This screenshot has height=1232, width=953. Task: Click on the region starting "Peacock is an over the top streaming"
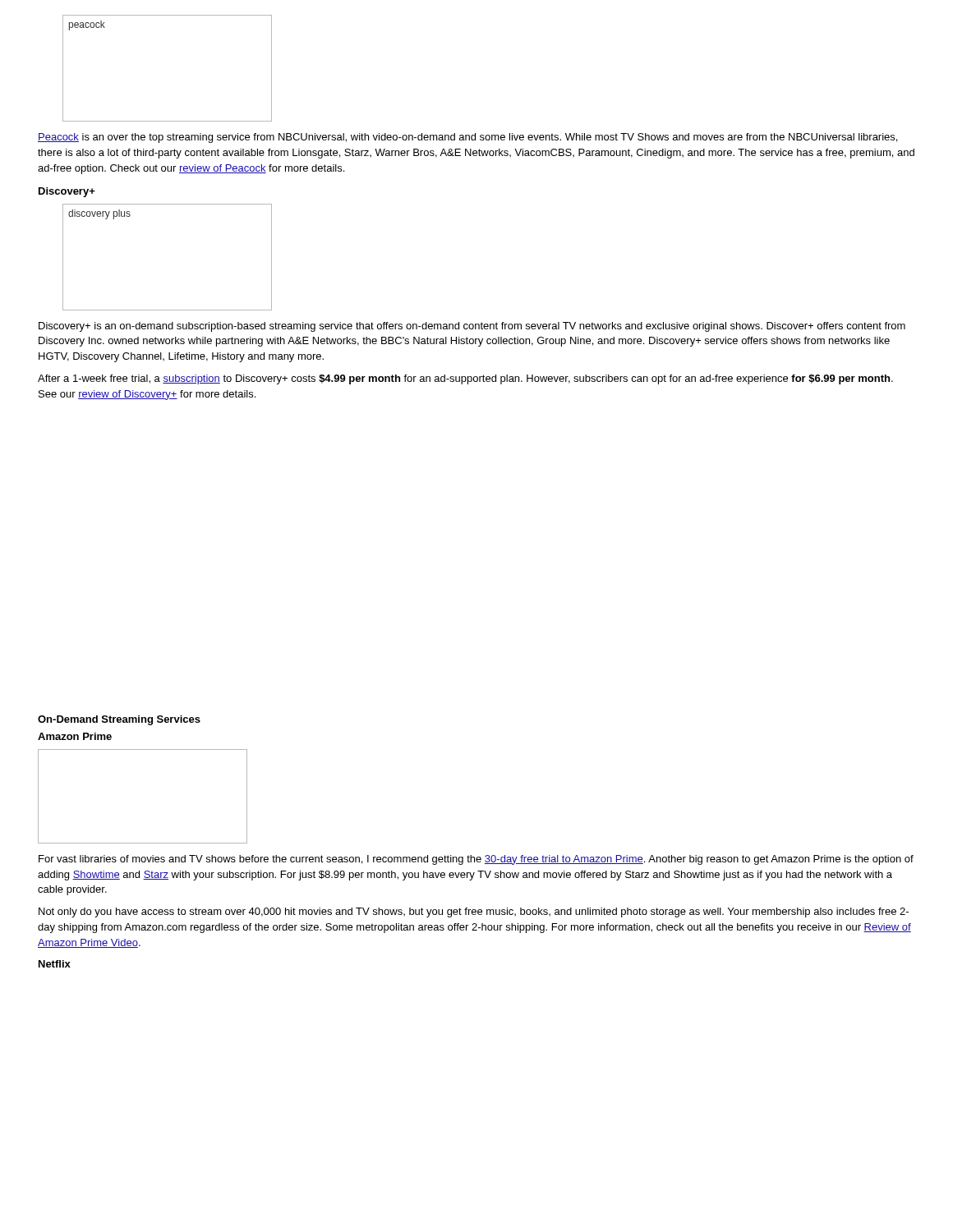(476, 153)
